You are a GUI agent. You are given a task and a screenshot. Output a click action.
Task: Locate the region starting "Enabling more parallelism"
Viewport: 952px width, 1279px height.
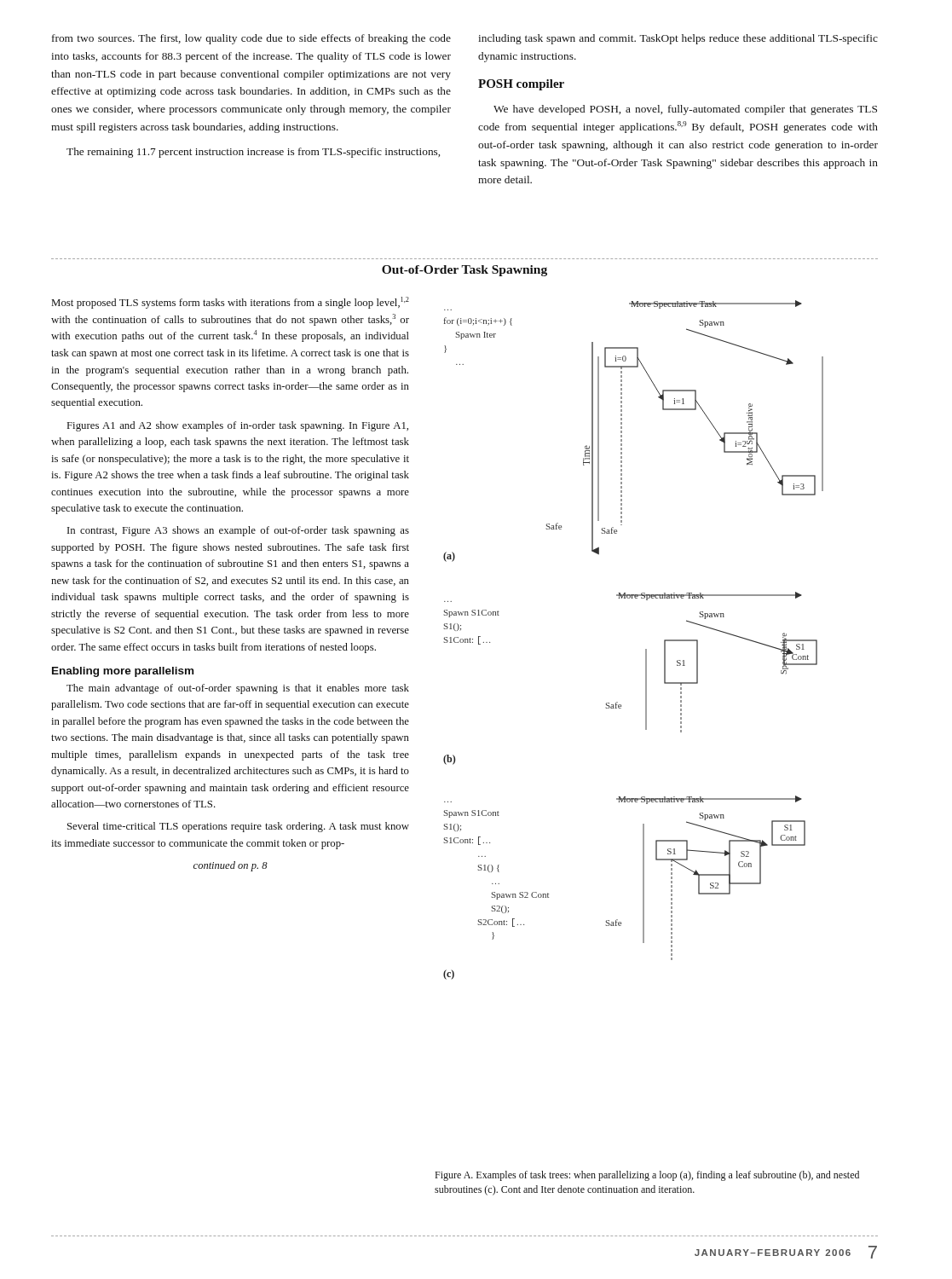point(123,671)
